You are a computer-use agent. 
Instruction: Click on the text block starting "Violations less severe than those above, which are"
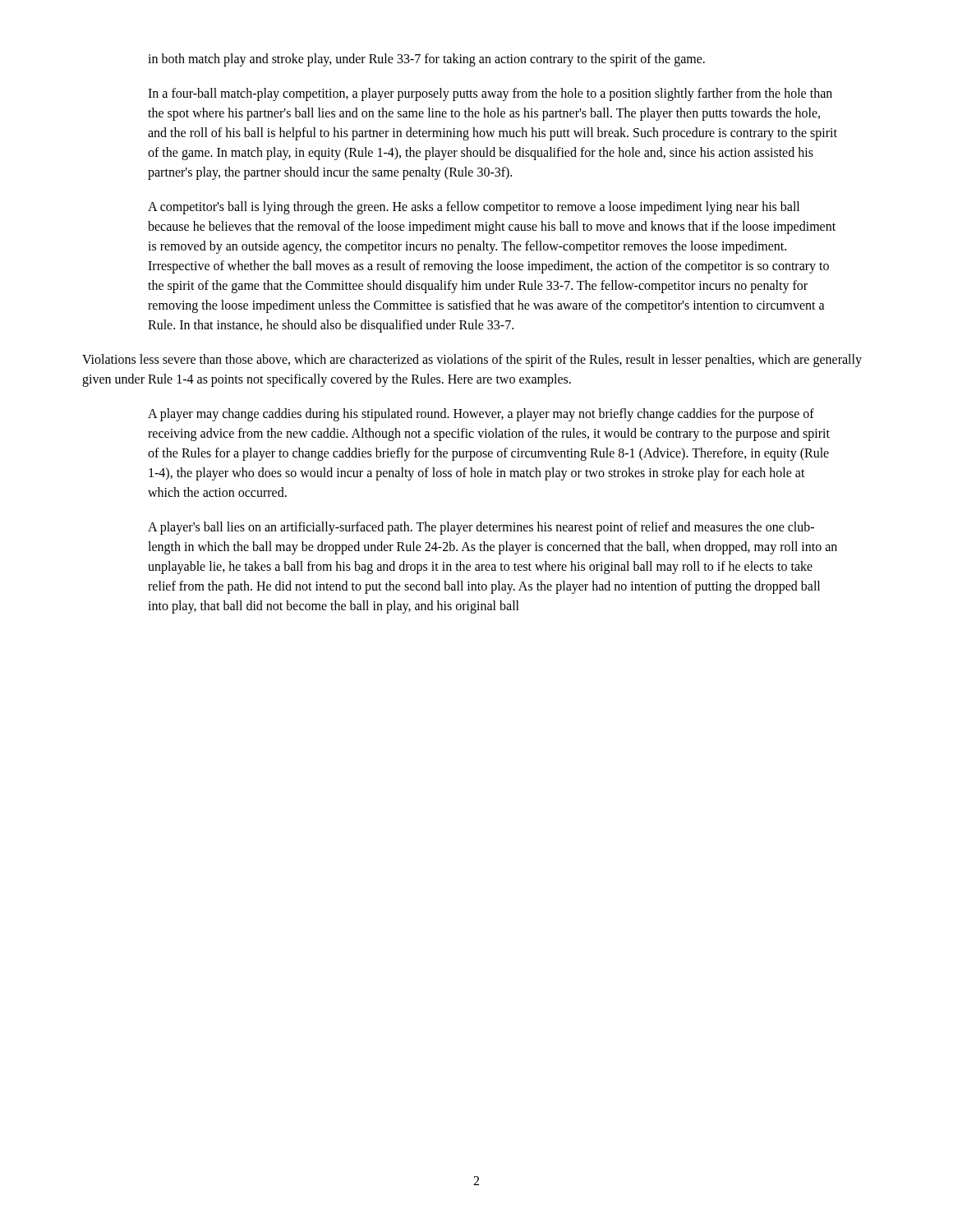(472, 369)
